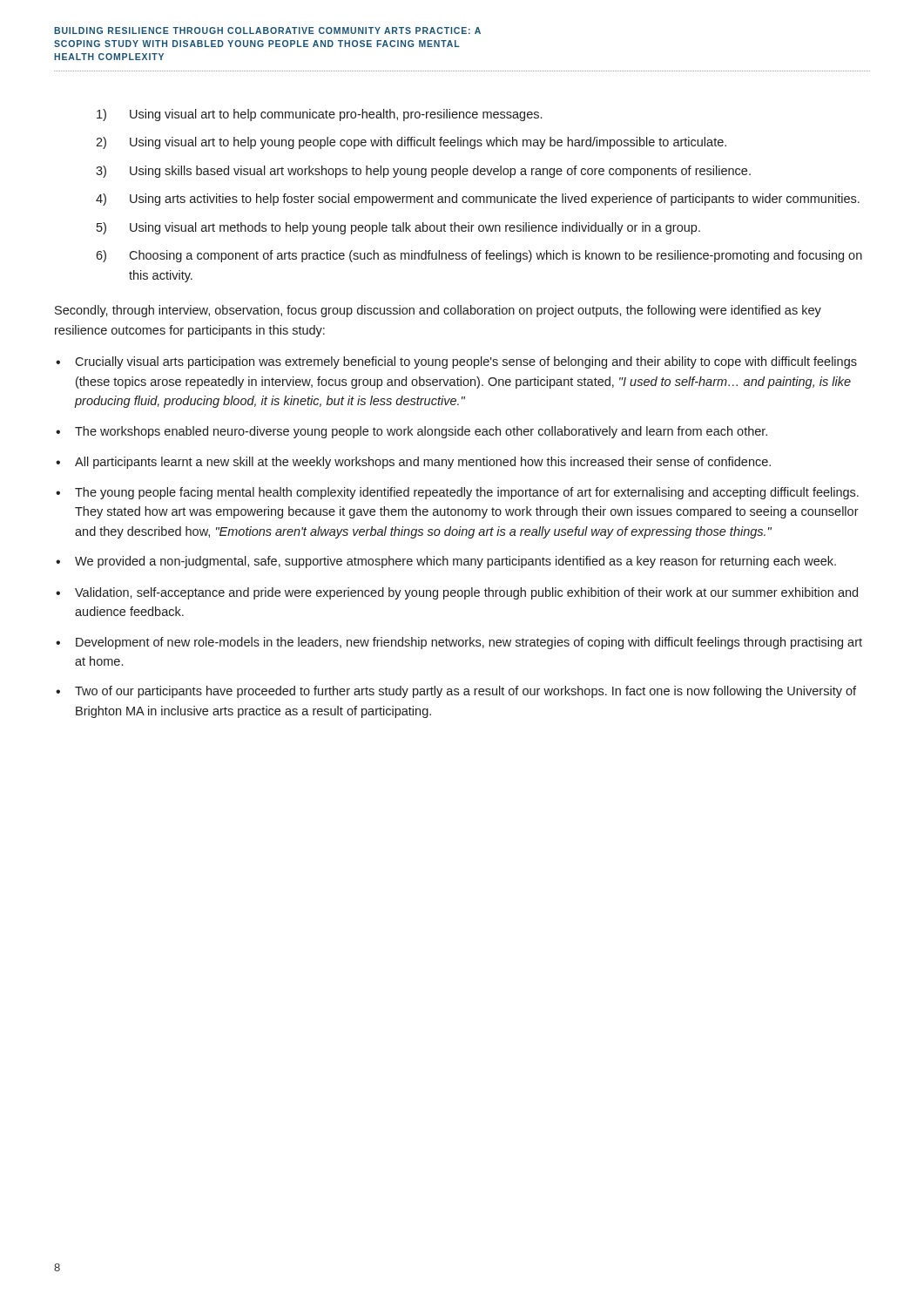Image resolution: width=924 pixels, height=1307 pixels.
Task: Navigate to the region starting "Crucially visual arts participation was extremely beneficial to"
Action: click(x=462, y=382)
